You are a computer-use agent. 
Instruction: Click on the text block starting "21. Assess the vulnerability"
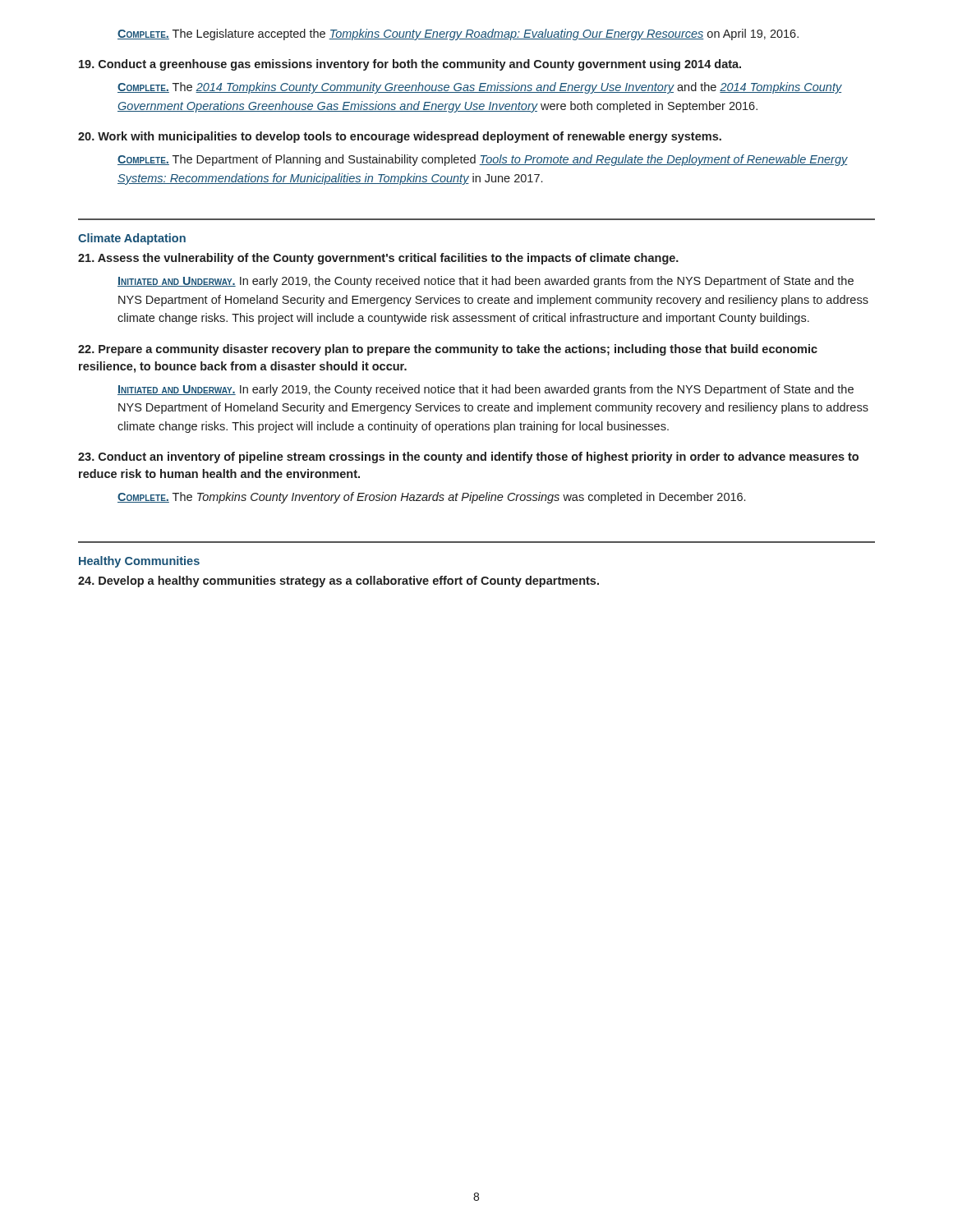pos(378,258)
